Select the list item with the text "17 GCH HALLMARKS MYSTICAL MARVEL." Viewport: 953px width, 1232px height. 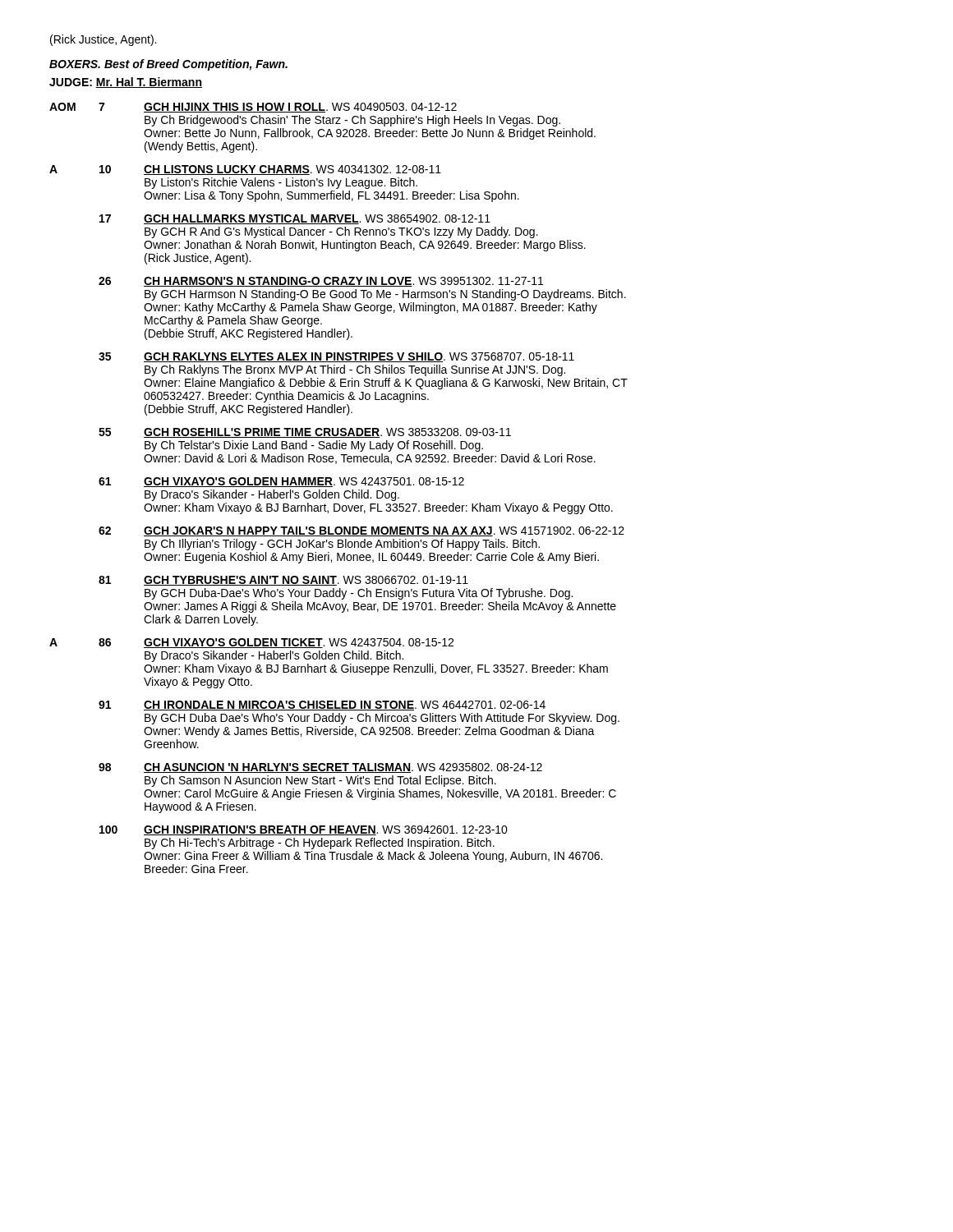501,238
